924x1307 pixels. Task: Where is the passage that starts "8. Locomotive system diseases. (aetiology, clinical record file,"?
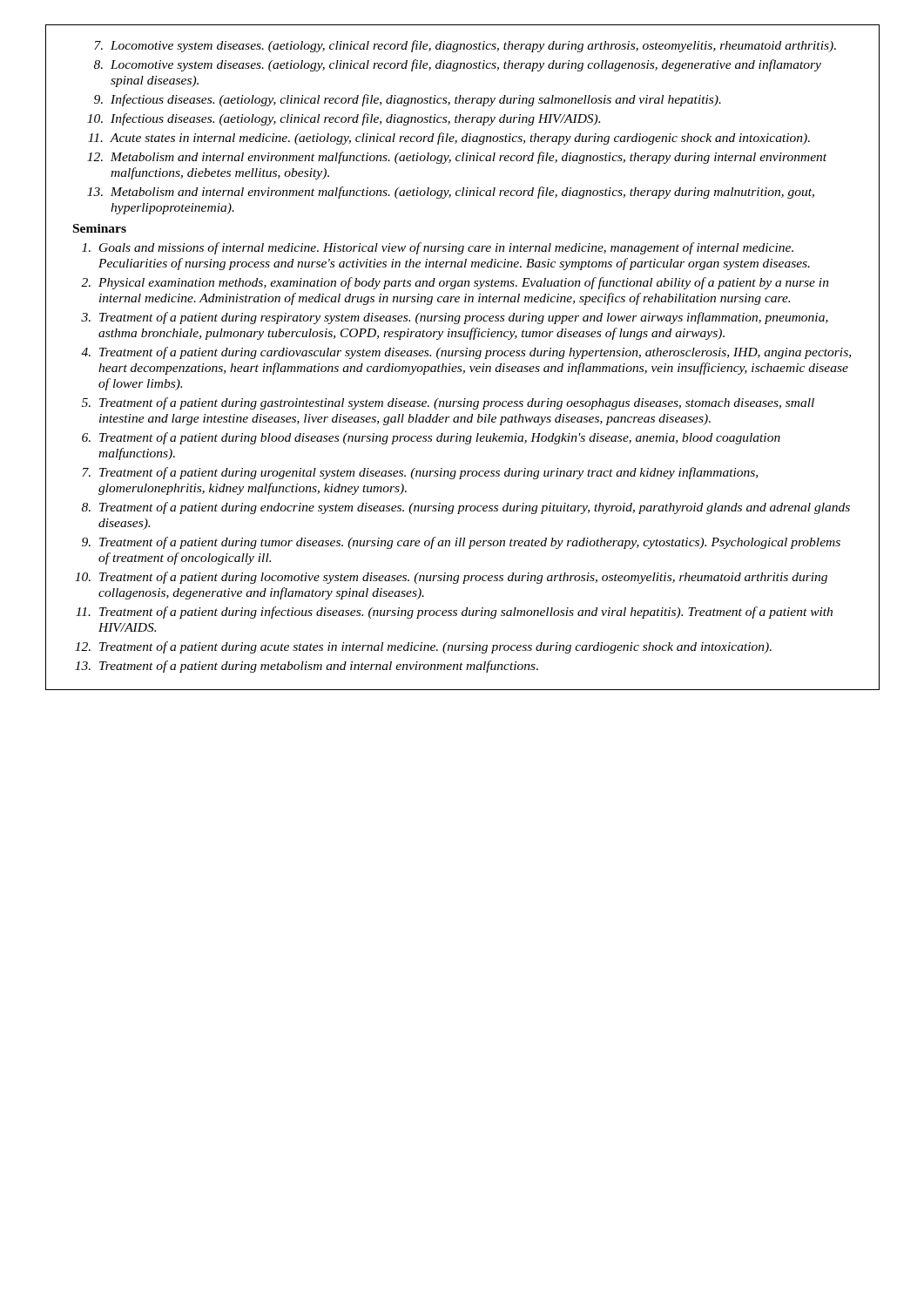pos(462,72)
